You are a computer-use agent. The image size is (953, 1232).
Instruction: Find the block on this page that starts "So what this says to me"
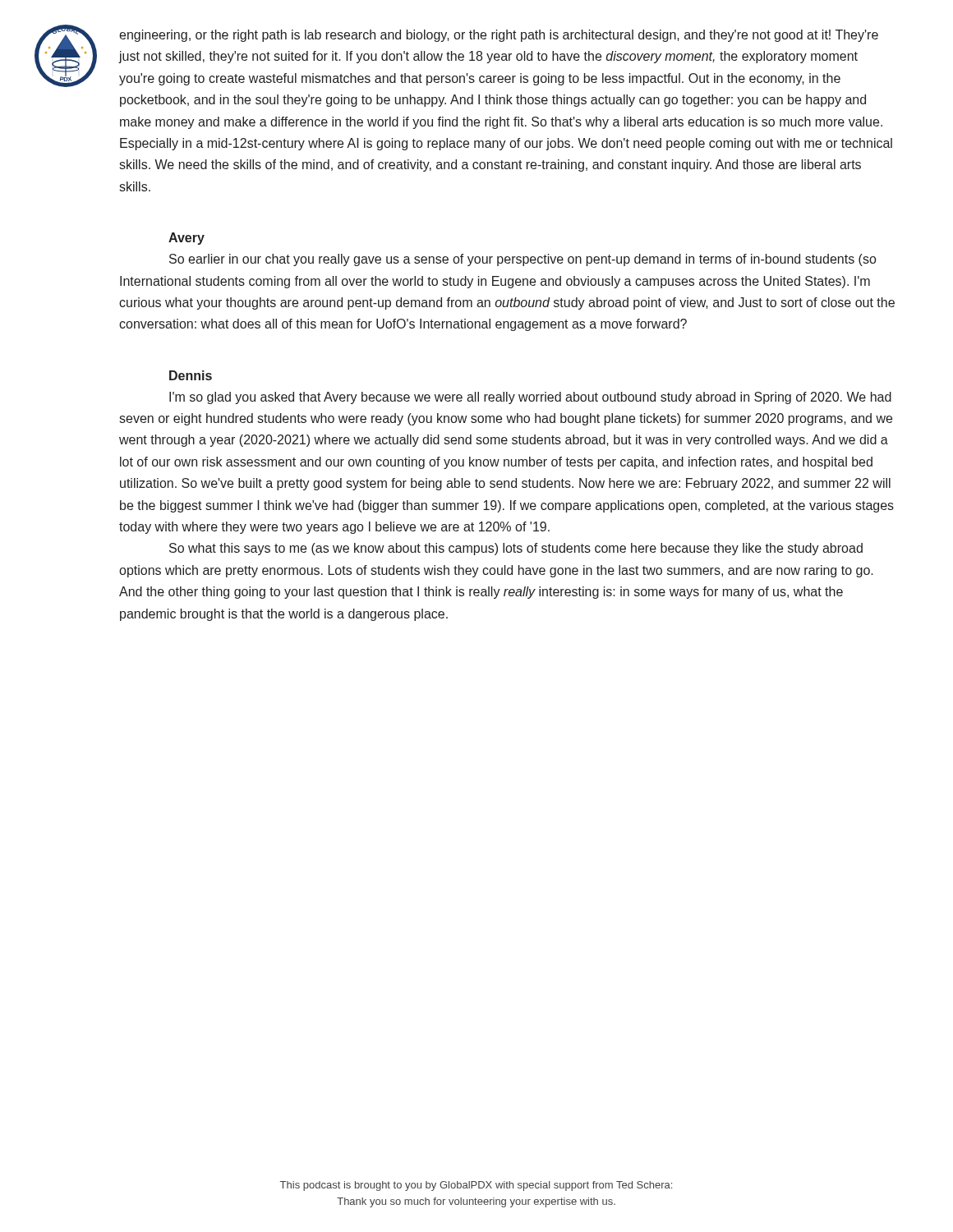click(497, 581)
